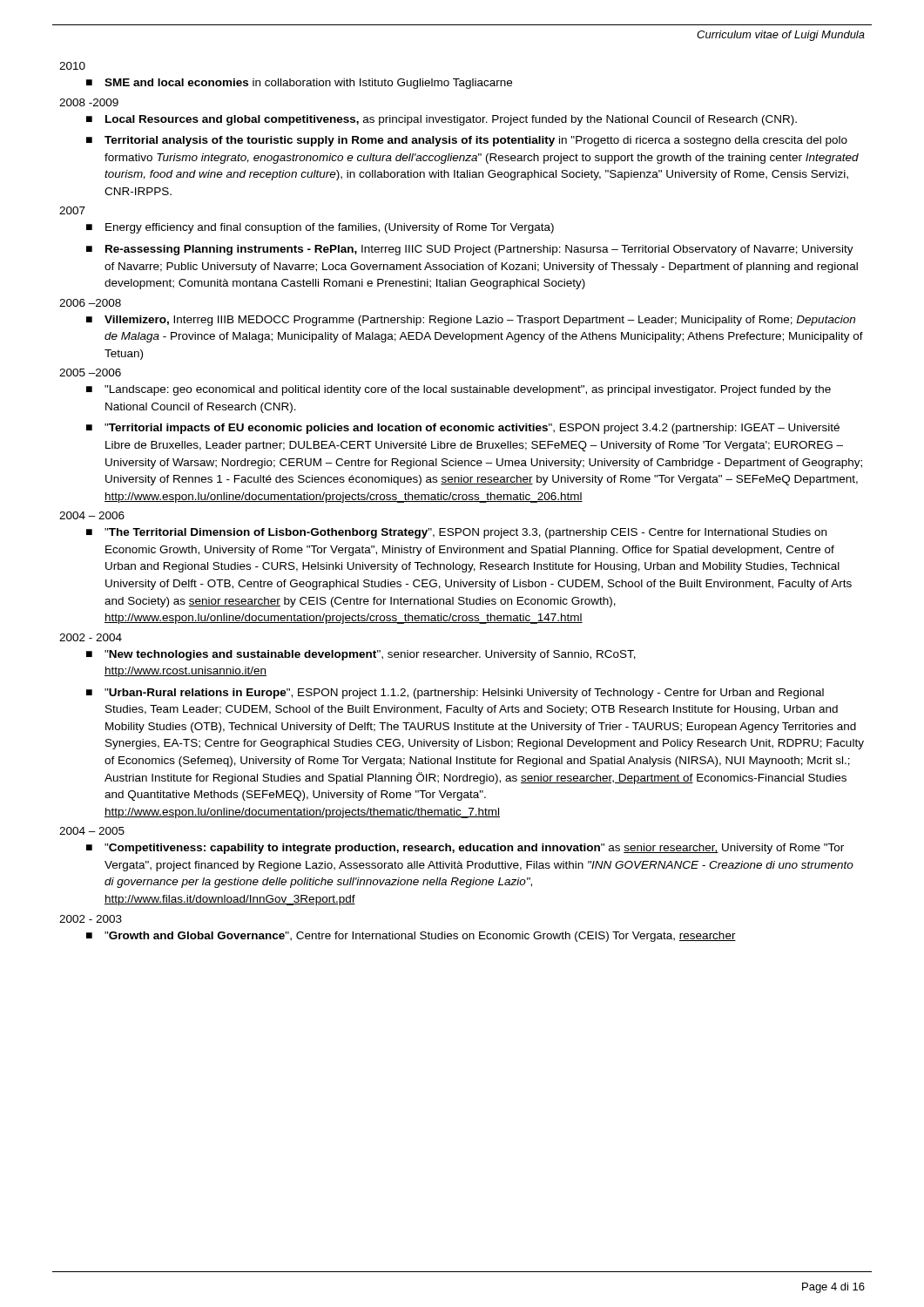Locate the text that says "2008 -2009"
The image size is (924, 1307).
[89, 102]
